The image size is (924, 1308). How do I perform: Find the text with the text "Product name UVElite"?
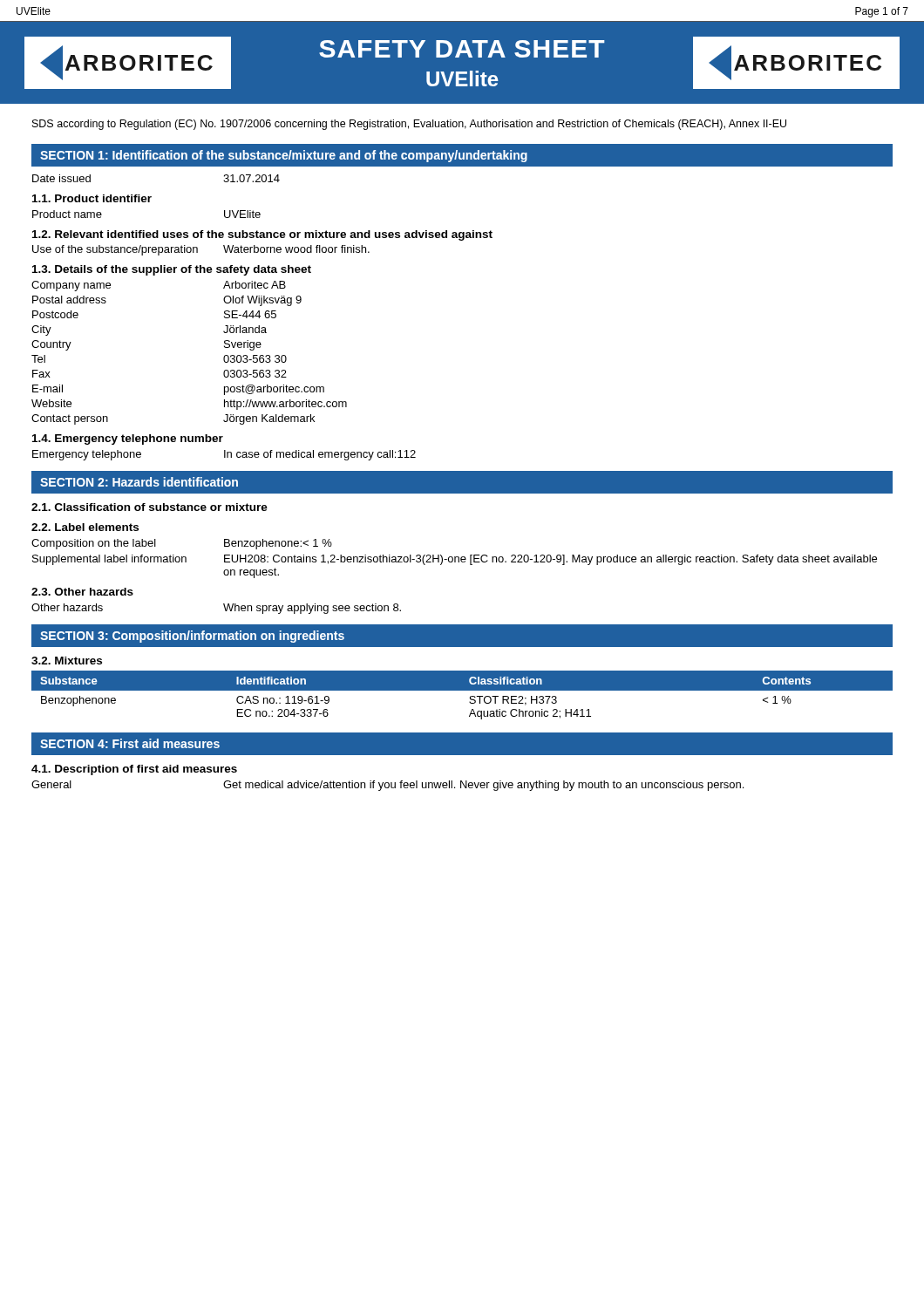tap(66, 213)
